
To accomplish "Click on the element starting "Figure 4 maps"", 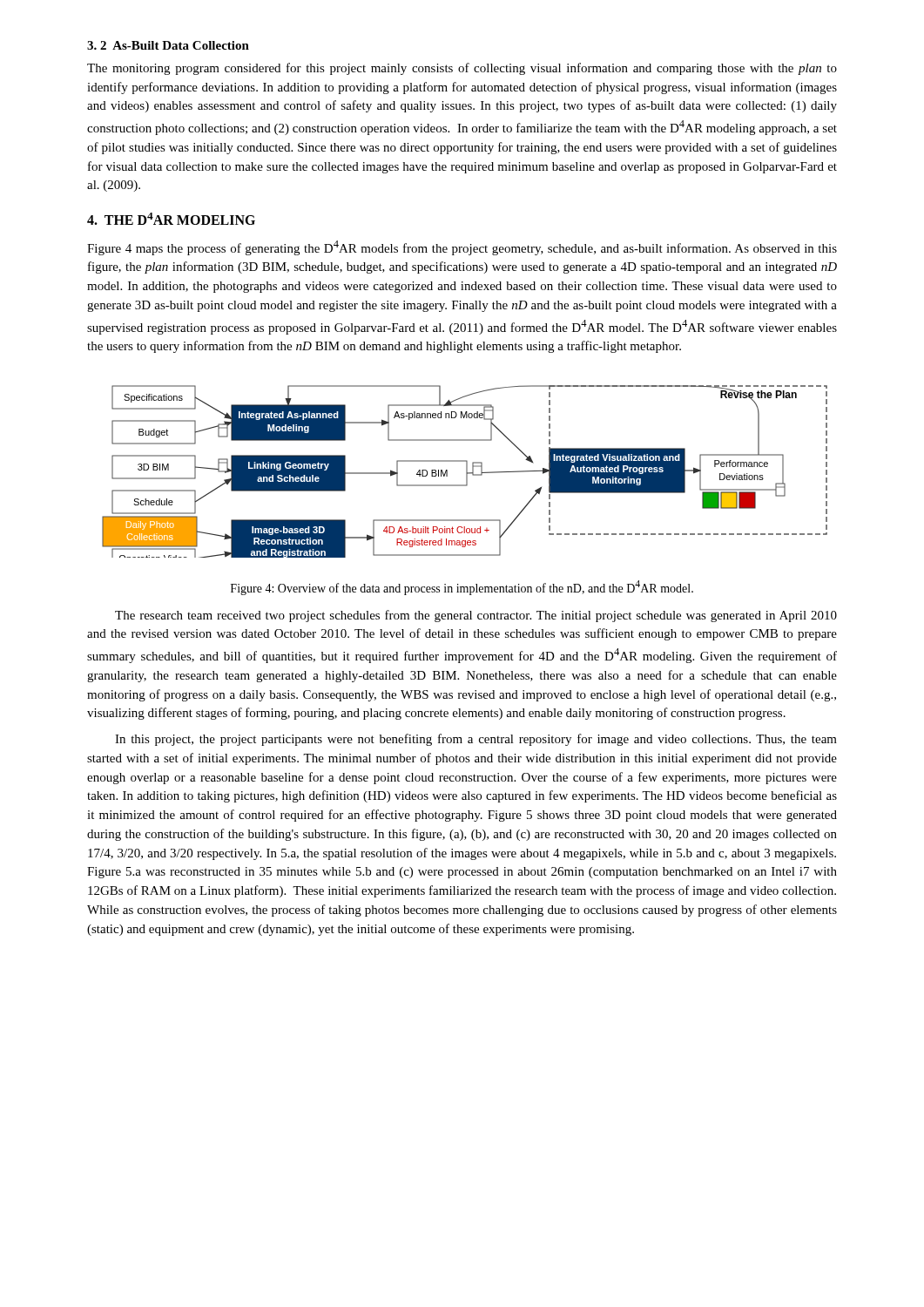I will 462,295.
